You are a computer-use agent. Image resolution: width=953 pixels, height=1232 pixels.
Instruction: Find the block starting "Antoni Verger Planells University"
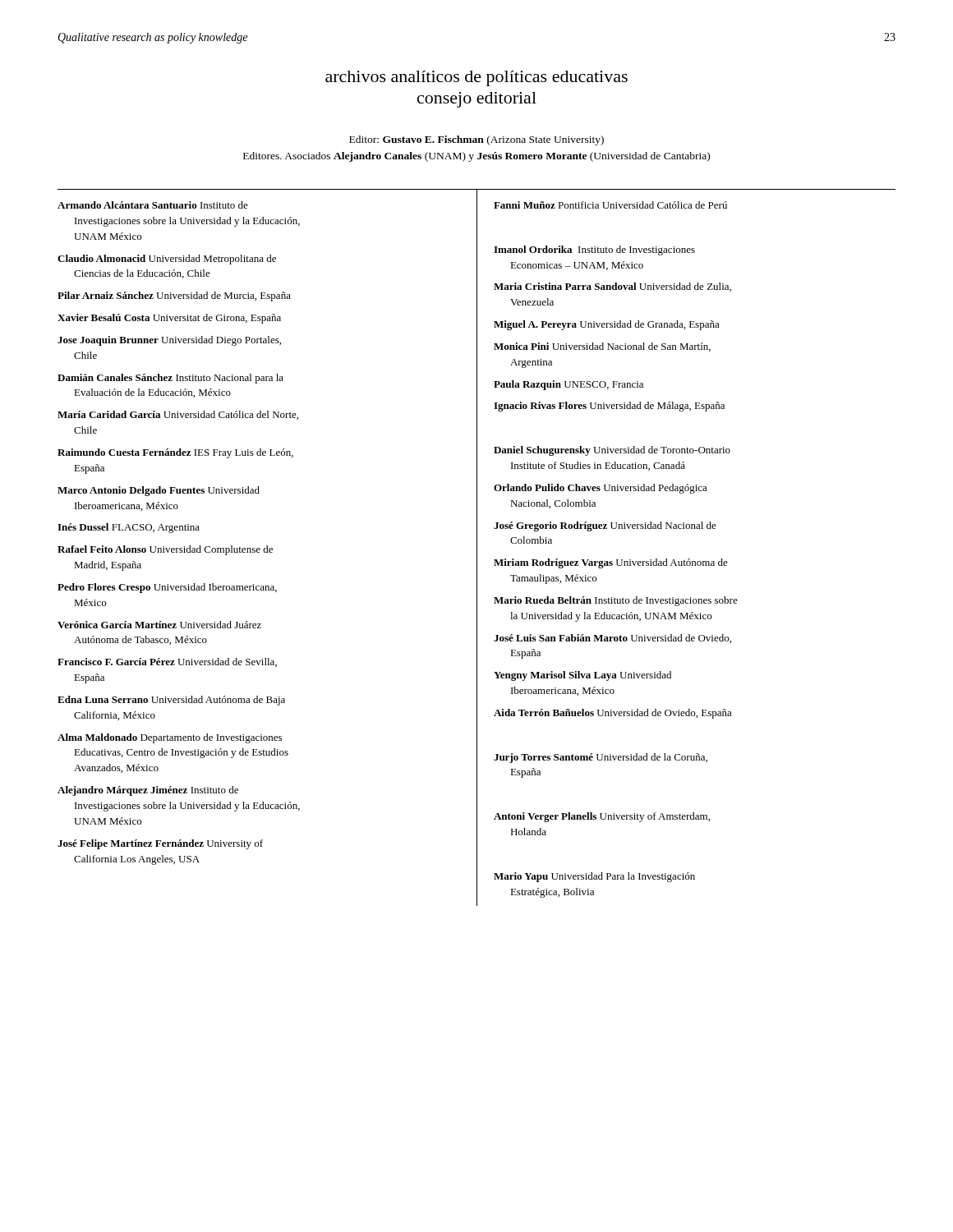(602, 824)
